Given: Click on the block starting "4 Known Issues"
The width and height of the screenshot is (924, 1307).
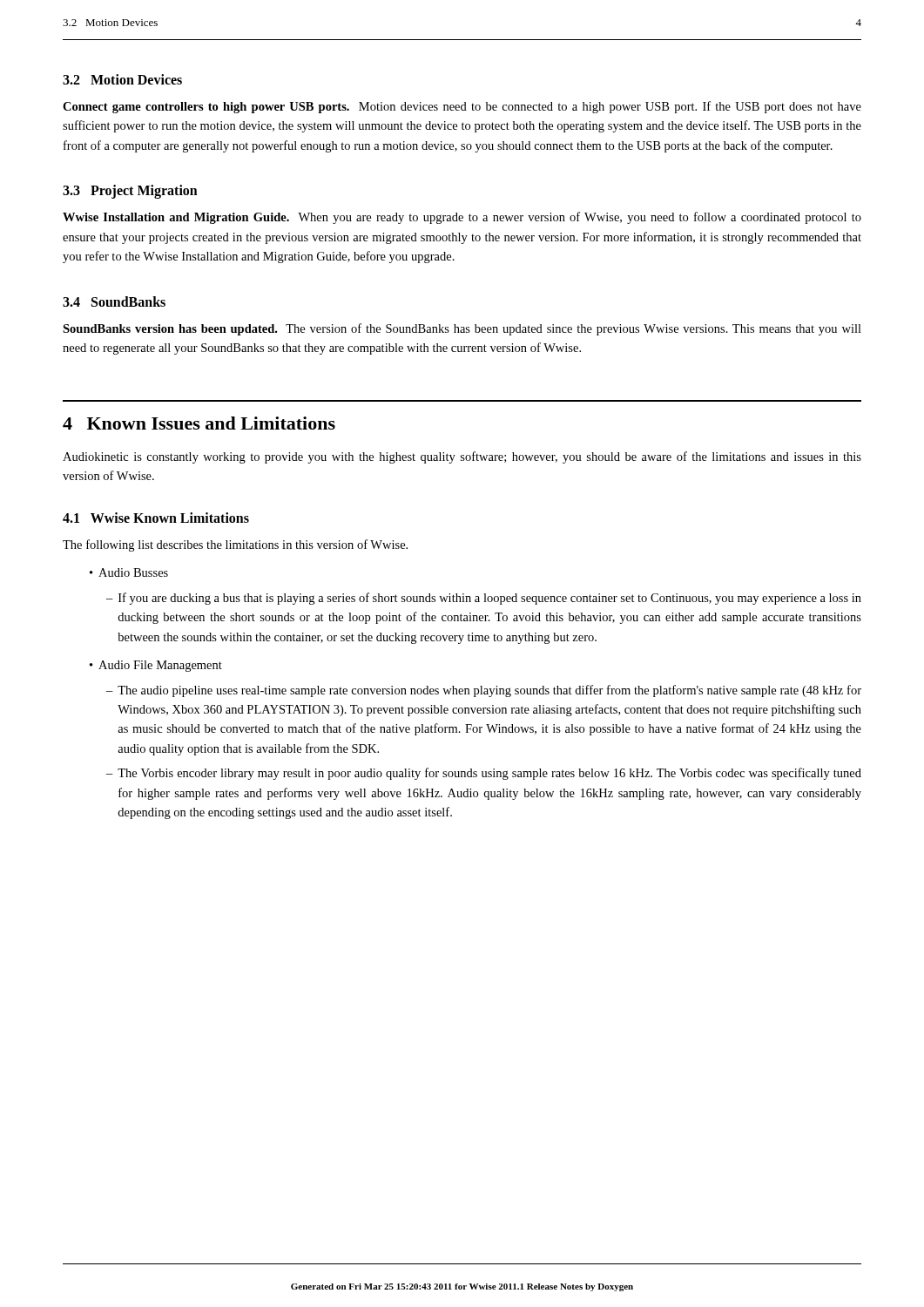Looking at the screenshot, I should tap(199, 423).
